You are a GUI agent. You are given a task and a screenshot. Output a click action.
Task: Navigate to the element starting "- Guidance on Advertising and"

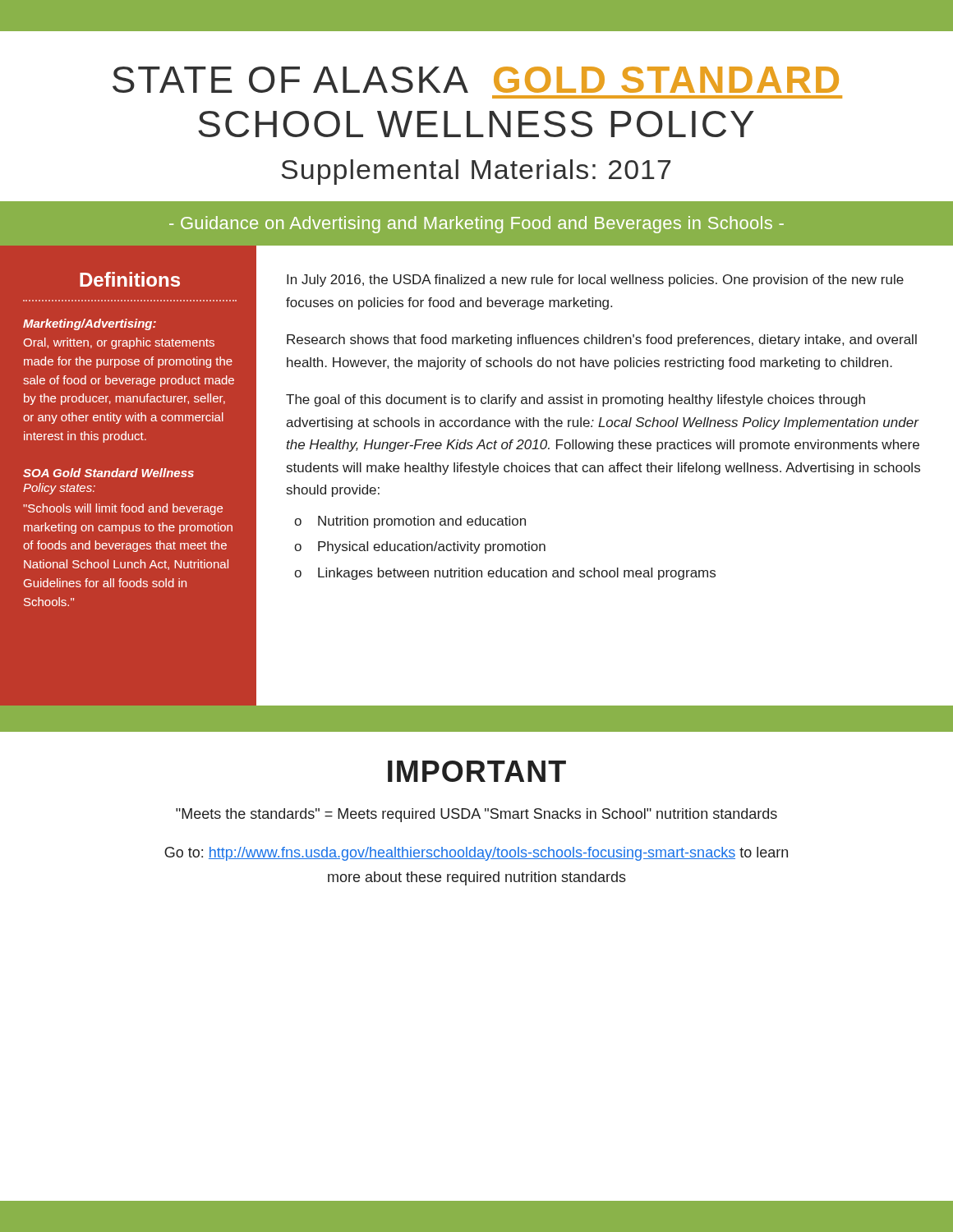pos(476,223)
